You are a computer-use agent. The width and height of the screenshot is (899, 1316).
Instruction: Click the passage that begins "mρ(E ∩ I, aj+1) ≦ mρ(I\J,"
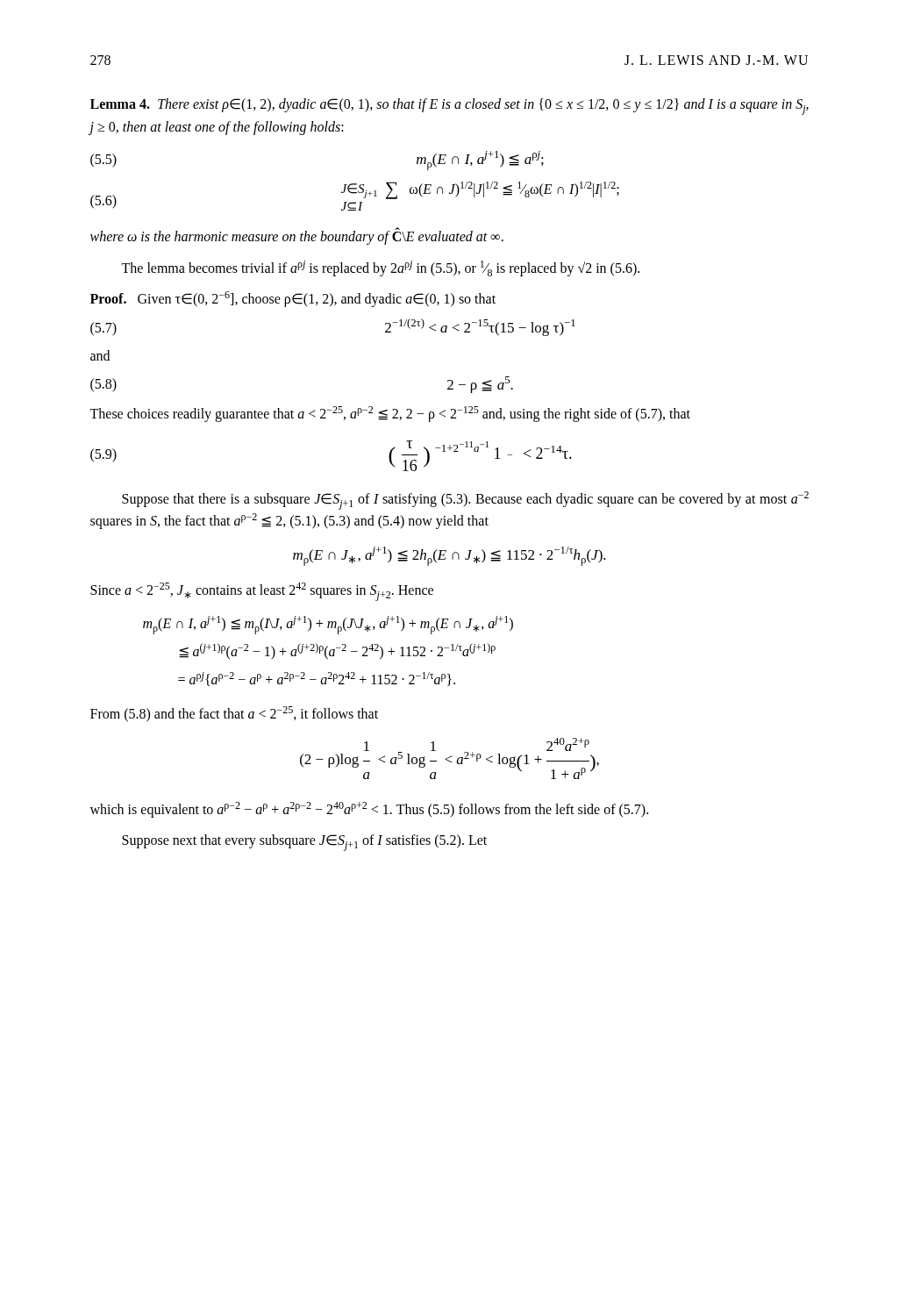click(476, 652)
